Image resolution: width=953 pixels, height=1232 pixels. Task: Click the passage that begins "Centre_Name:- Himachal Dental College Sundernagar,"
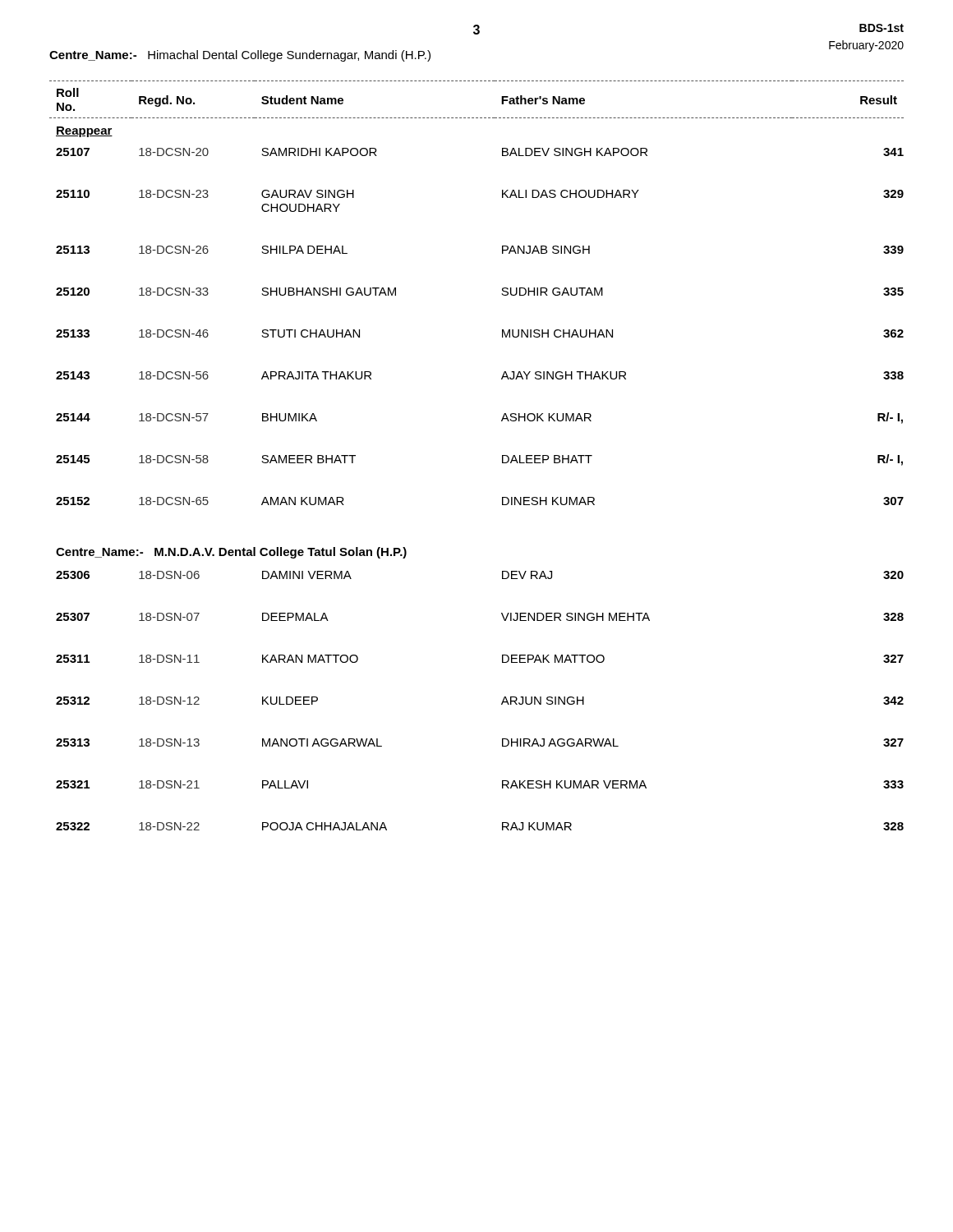[240, 55]
